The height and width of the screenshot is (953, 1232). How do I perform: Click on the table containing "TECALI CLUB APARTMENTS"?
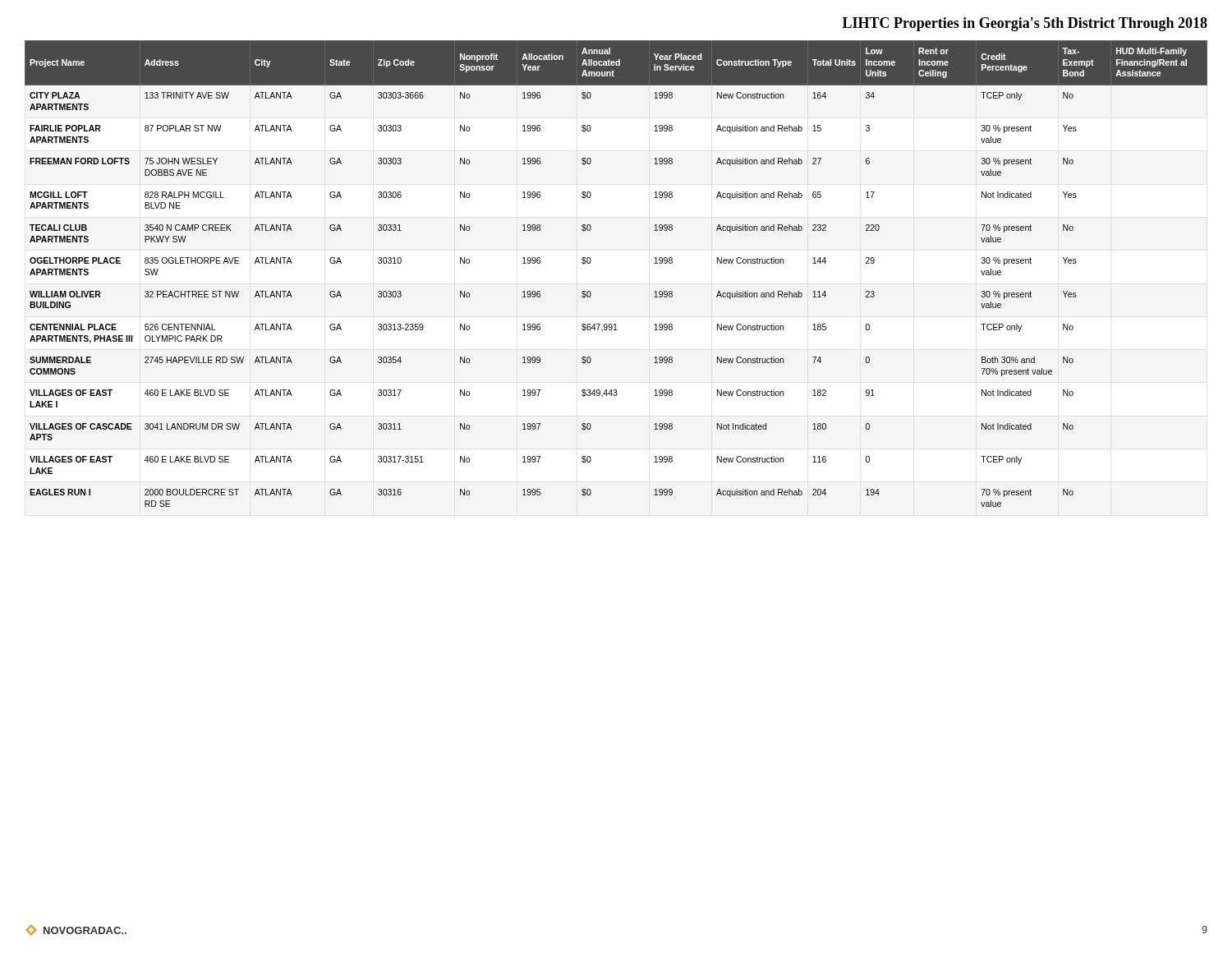pyautogui.click(x=616, y=278)
